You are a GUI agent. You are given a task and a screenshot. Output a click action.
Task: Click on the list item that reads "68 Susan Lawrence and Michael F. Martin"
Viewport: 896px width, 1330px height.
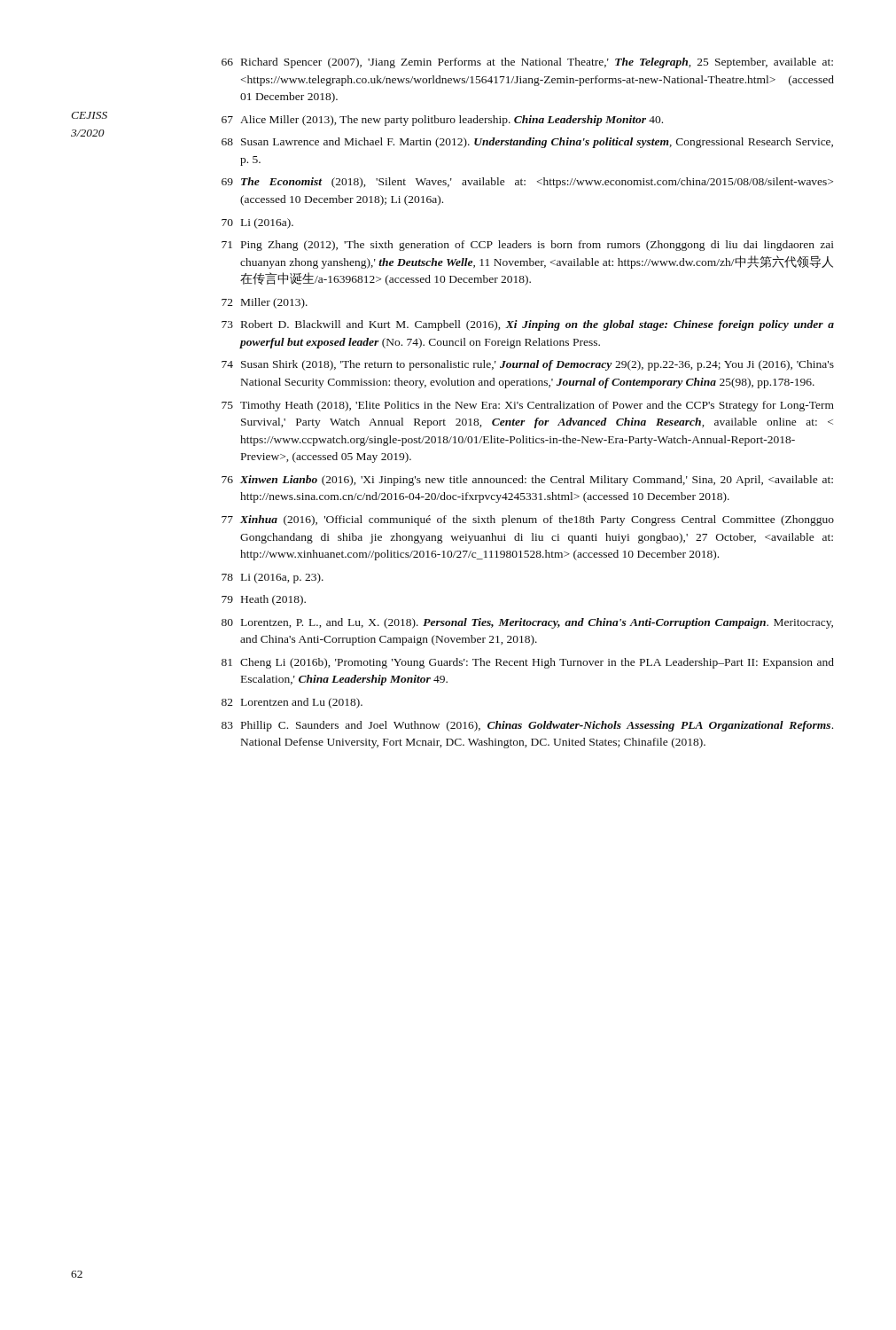click(521, 151)
